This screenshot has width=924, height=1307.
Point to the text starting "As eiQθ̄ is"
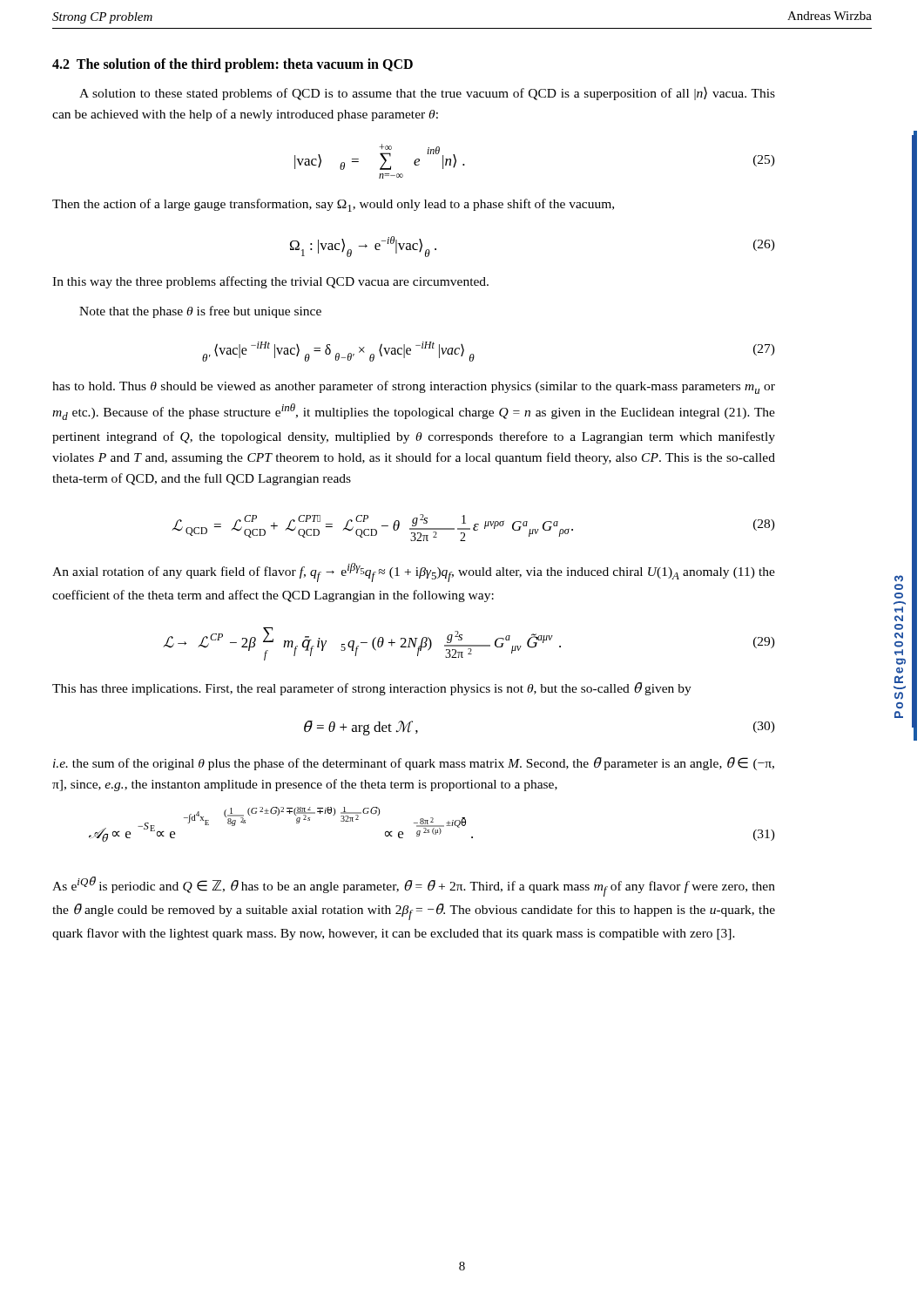point(414,908)
